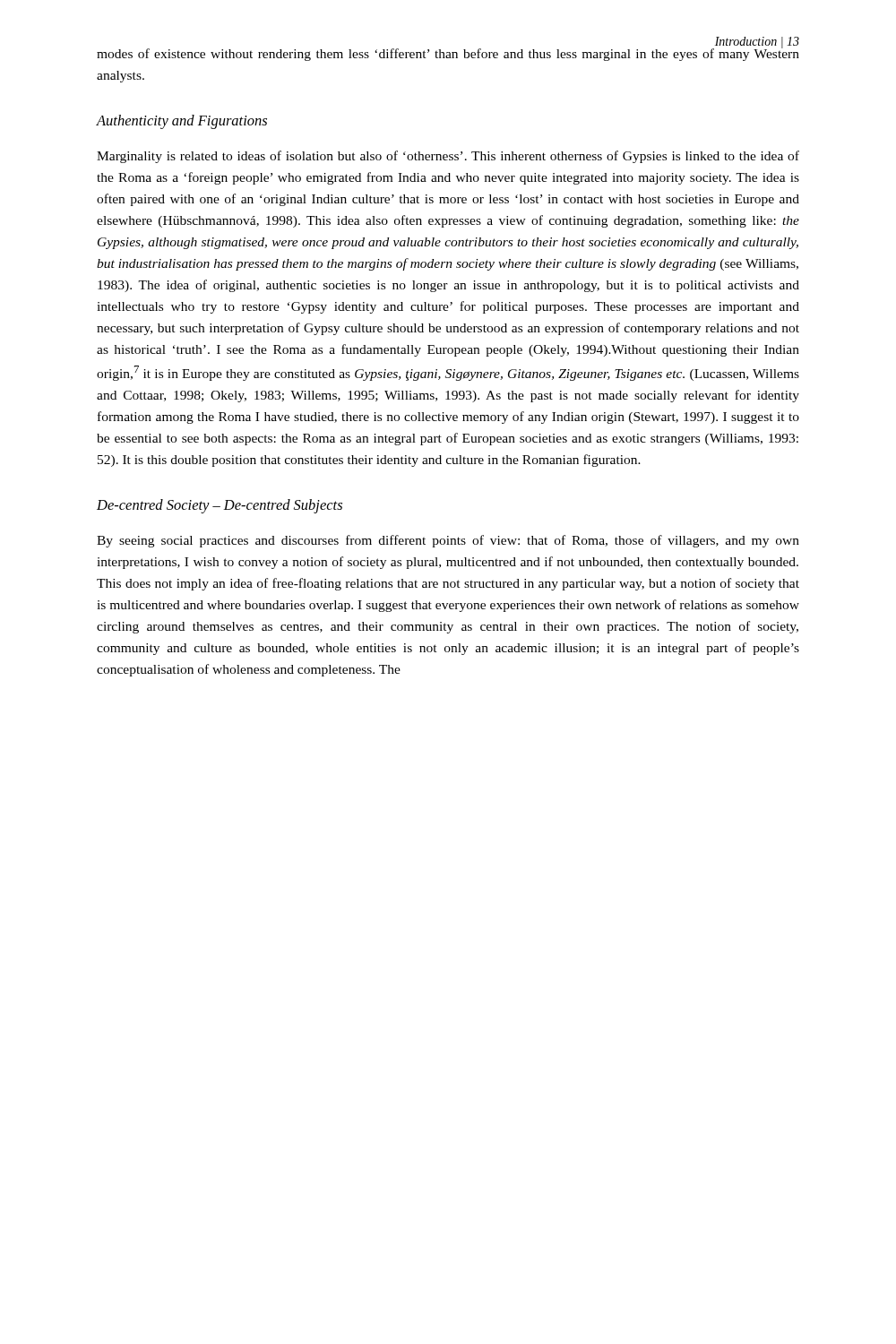
Task: Select the text block that says "By seeing social practices and discourses from"
Action: (x=448, y=604)
